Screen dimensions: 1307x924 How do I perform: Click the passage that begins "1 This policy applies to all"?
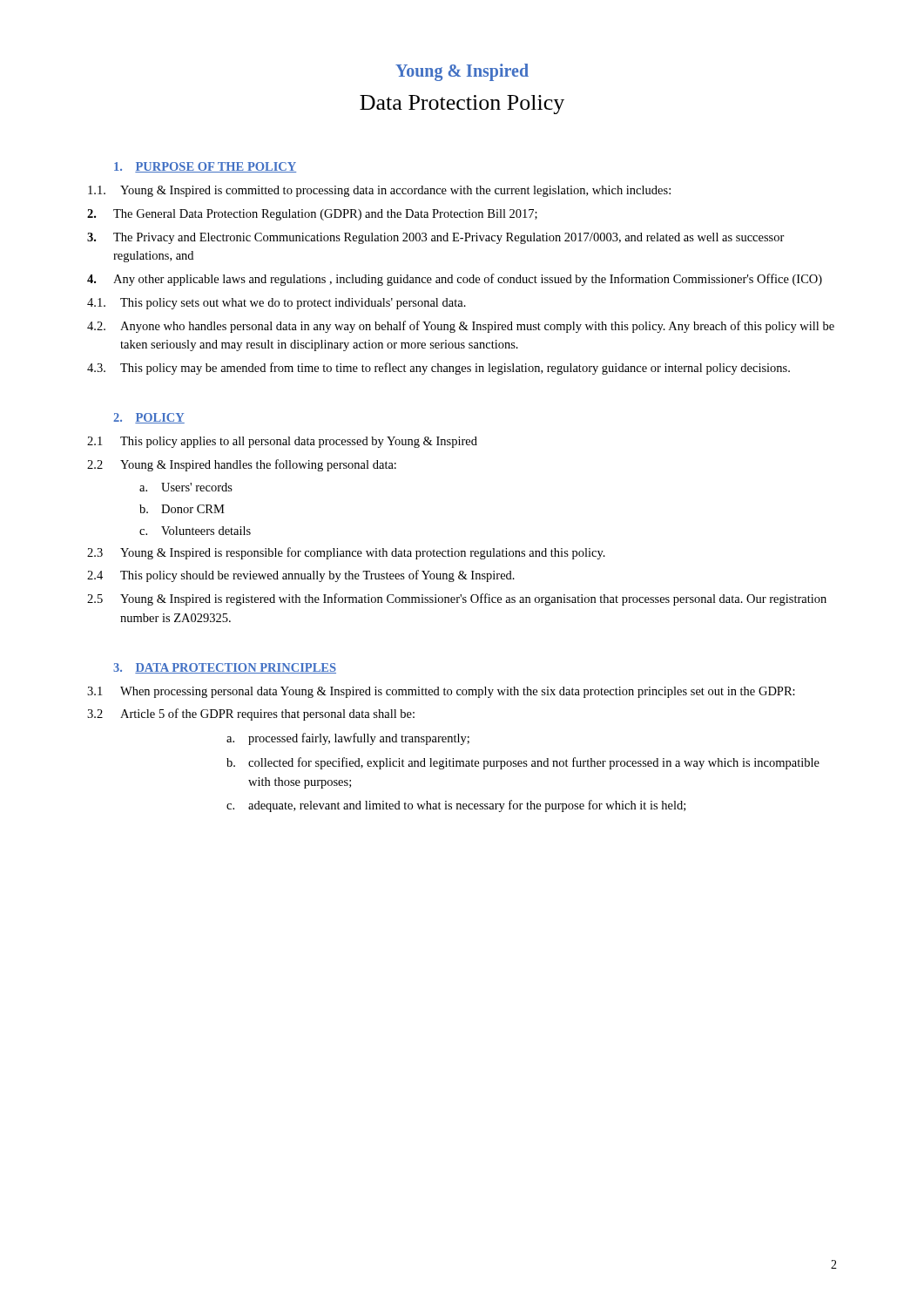pos(462,441)
